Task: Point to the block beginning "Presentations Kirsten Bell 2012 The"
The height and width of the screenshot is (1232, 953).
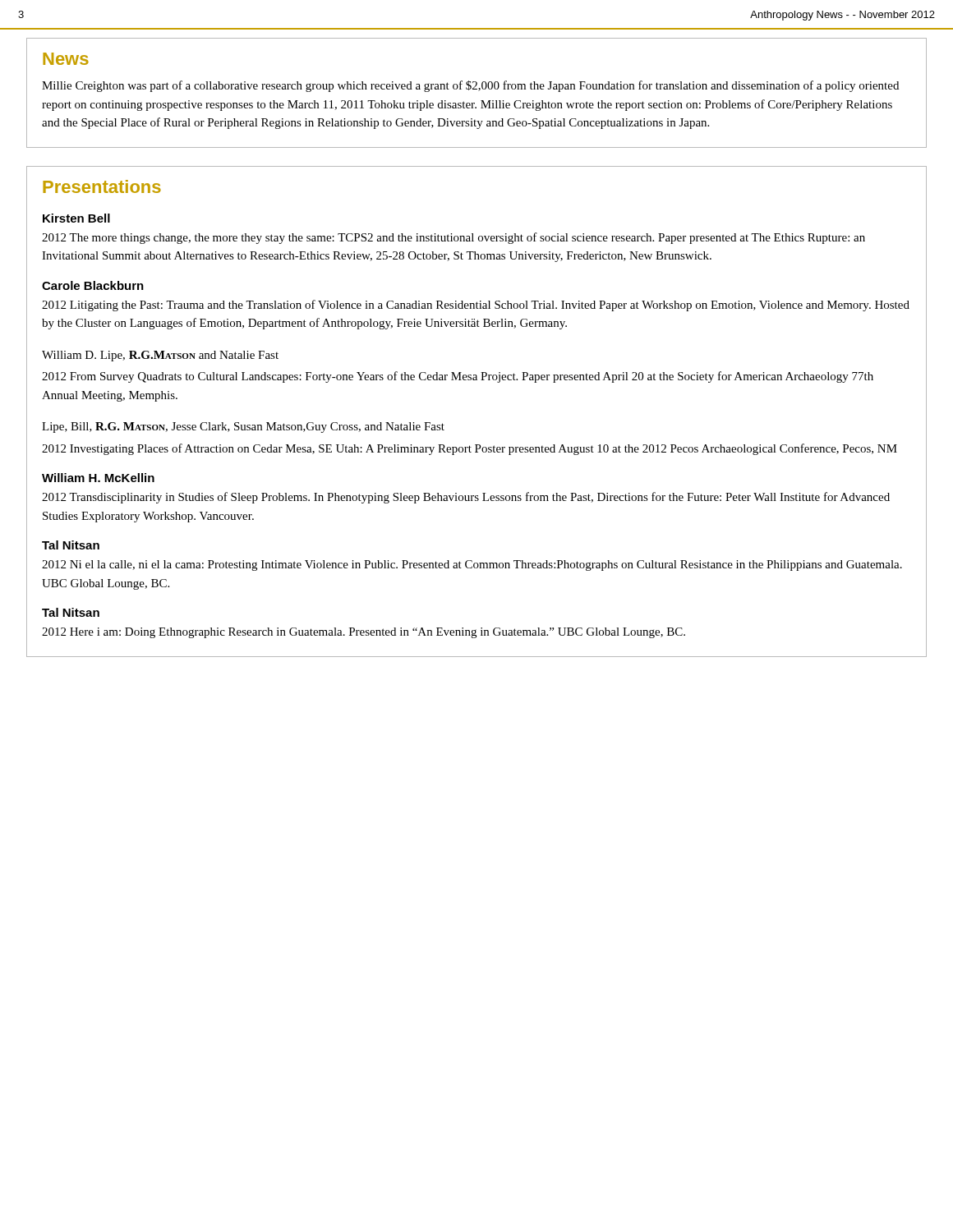Action: point(102,186)
